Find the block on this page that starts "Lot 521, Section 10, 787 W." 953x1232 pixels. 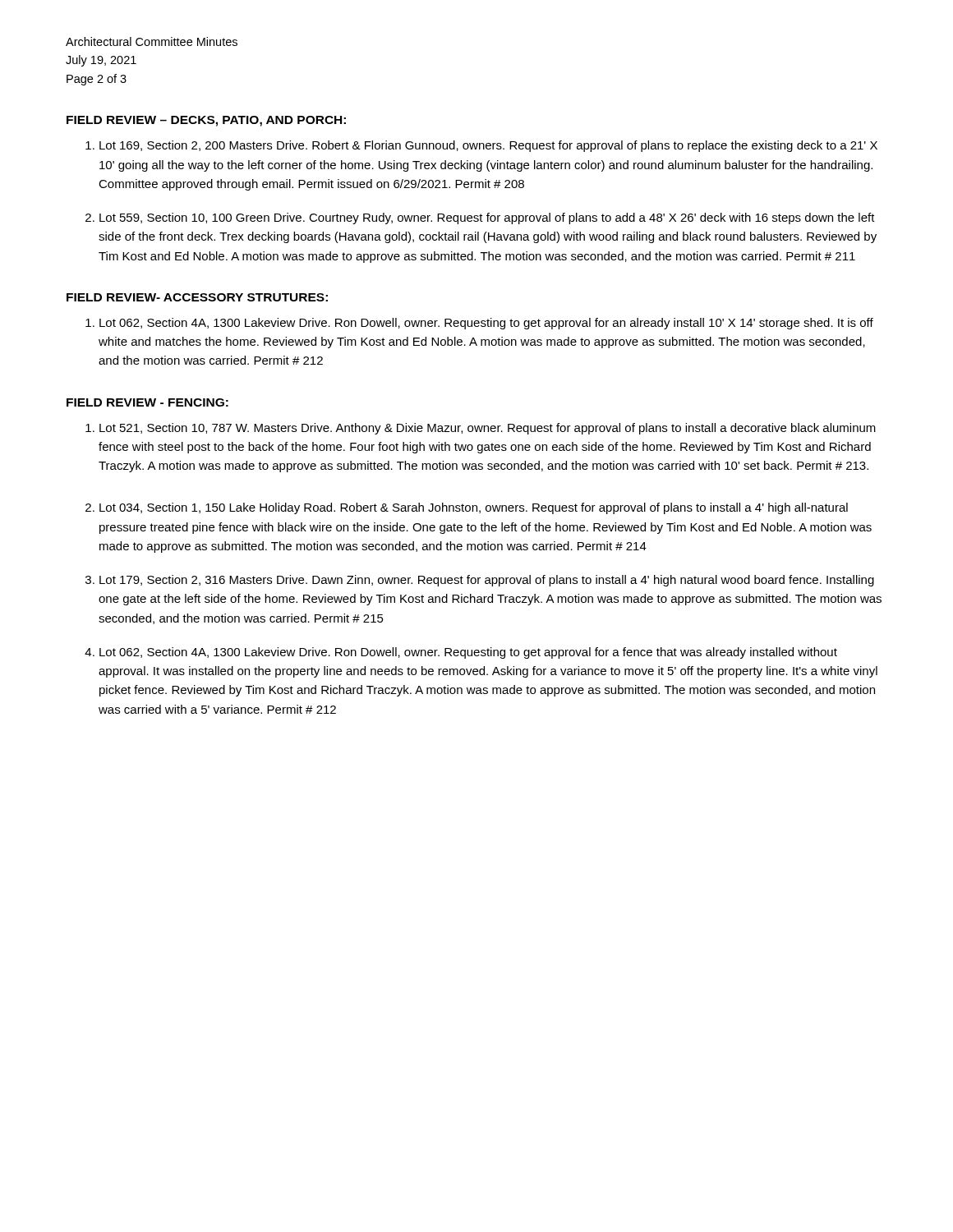point(487,446)
